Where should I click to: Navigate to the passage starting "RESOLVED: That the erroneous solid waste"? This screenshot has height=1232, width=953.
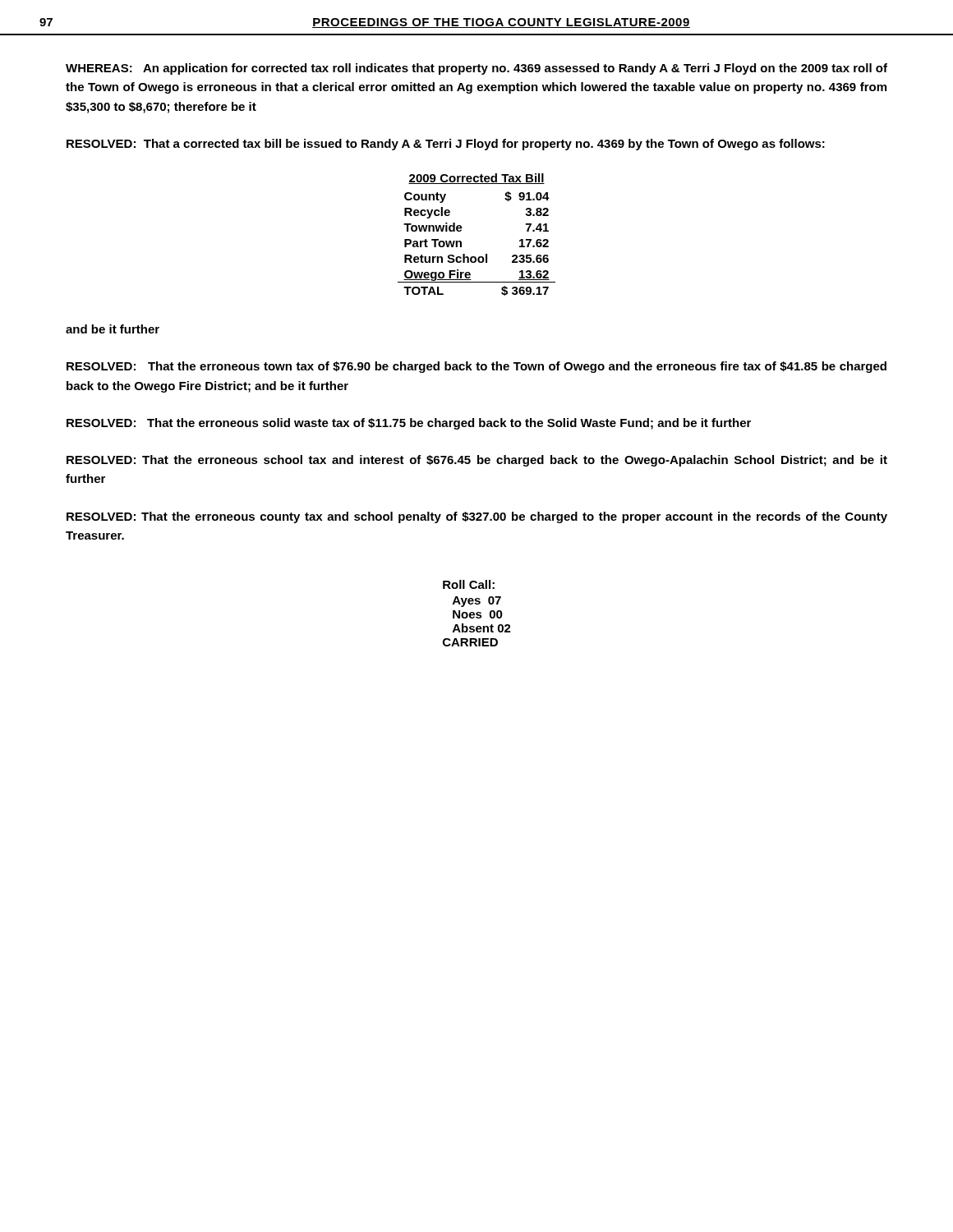408,422
